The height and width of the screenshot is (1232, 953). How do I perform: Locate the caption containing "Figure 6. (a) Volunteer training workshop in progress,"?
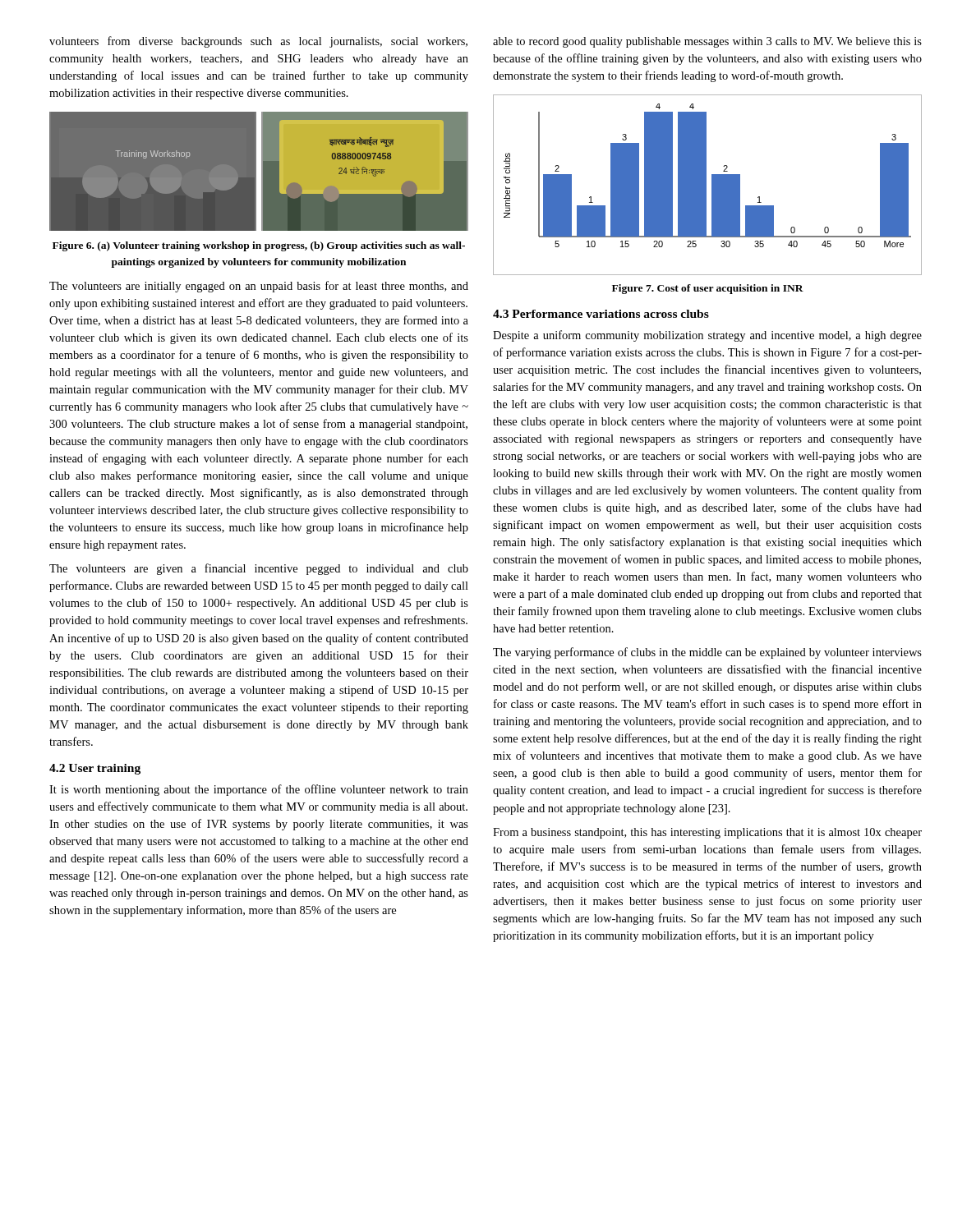point(259,253)
